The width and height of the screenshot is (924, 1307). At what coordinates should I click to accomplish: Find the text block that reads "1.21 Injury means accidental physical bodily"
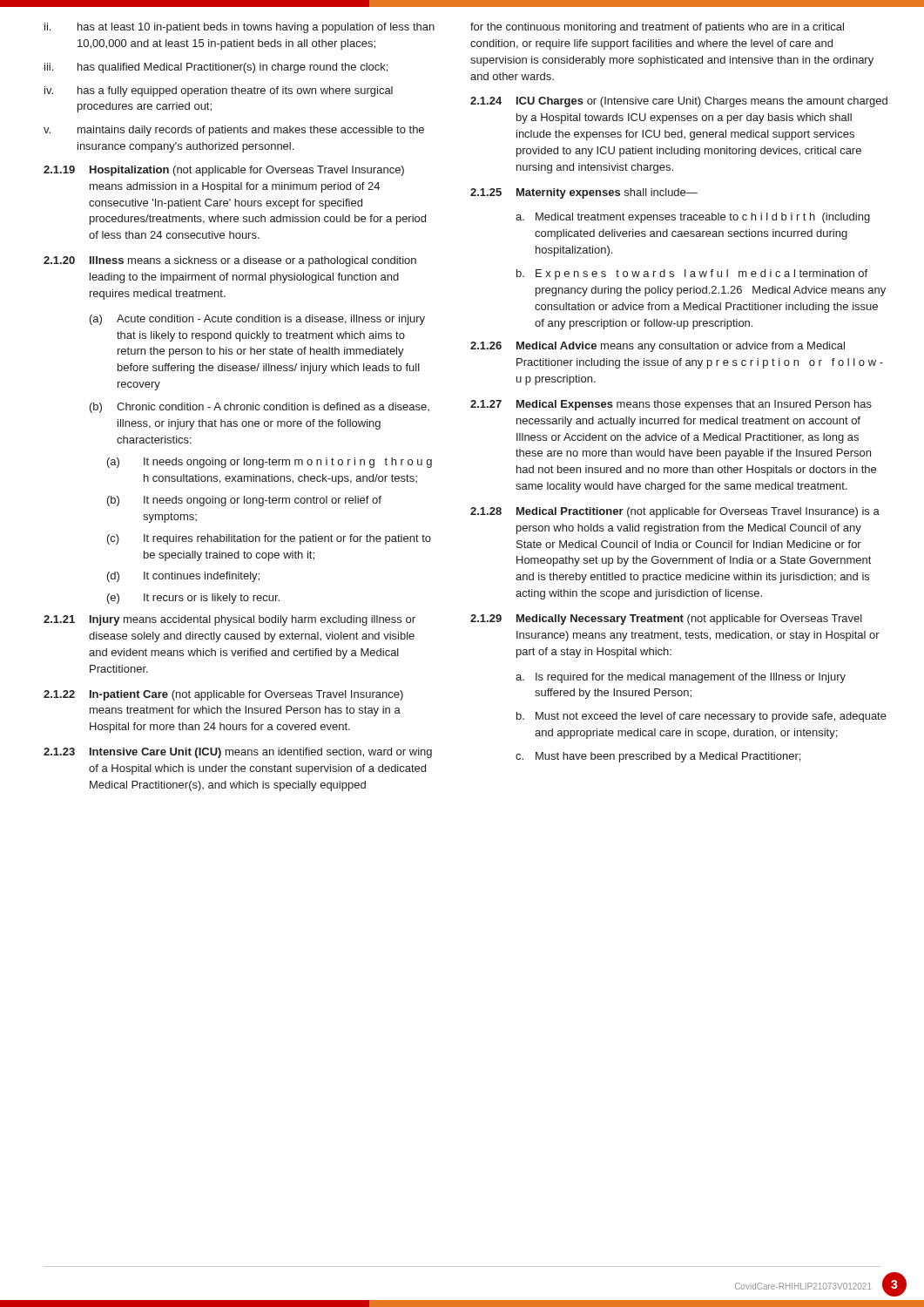click(x=240, y=645)
